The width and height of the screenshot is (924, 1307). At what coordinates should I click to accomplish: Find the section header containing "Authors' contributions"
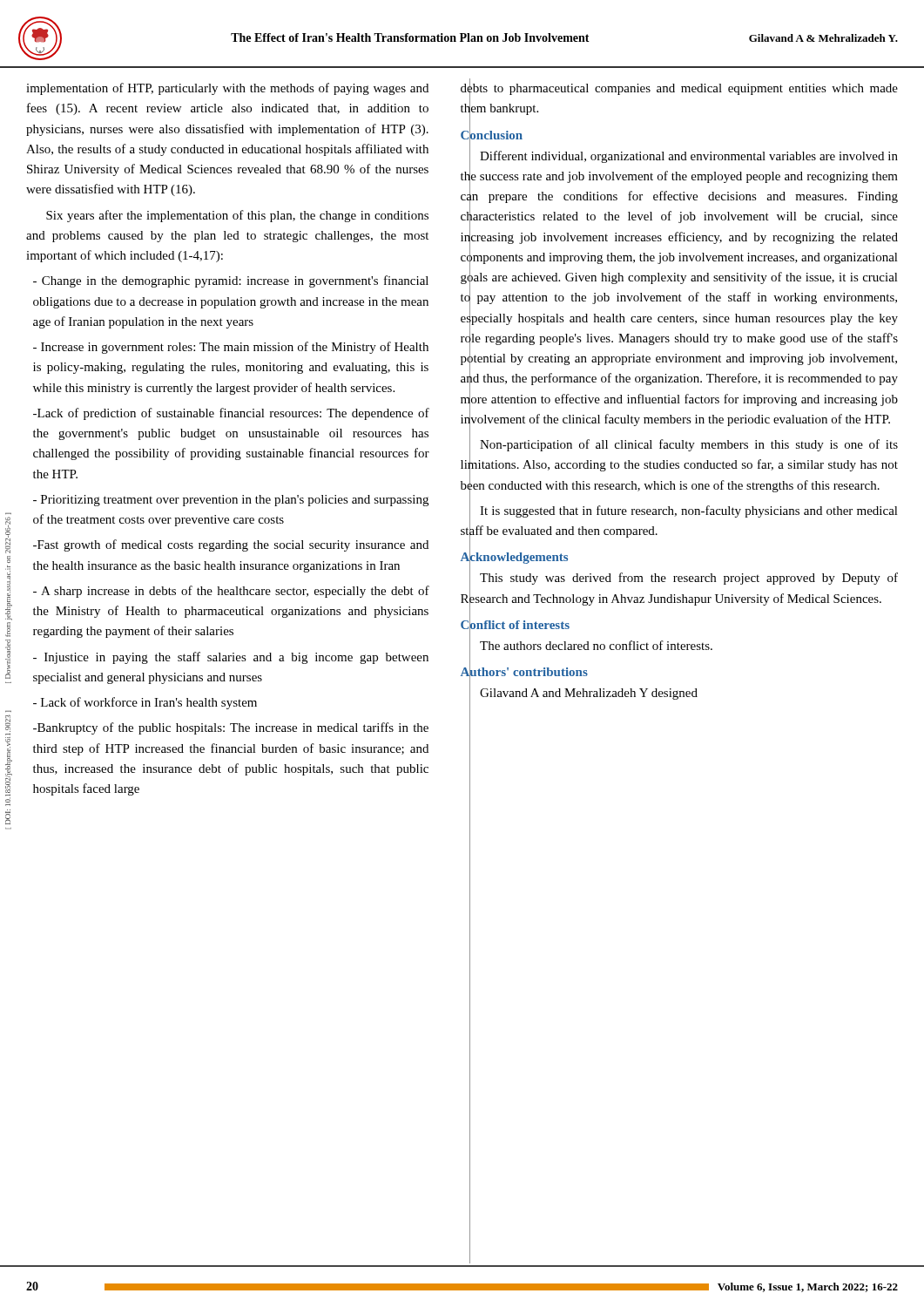[524, 672]
